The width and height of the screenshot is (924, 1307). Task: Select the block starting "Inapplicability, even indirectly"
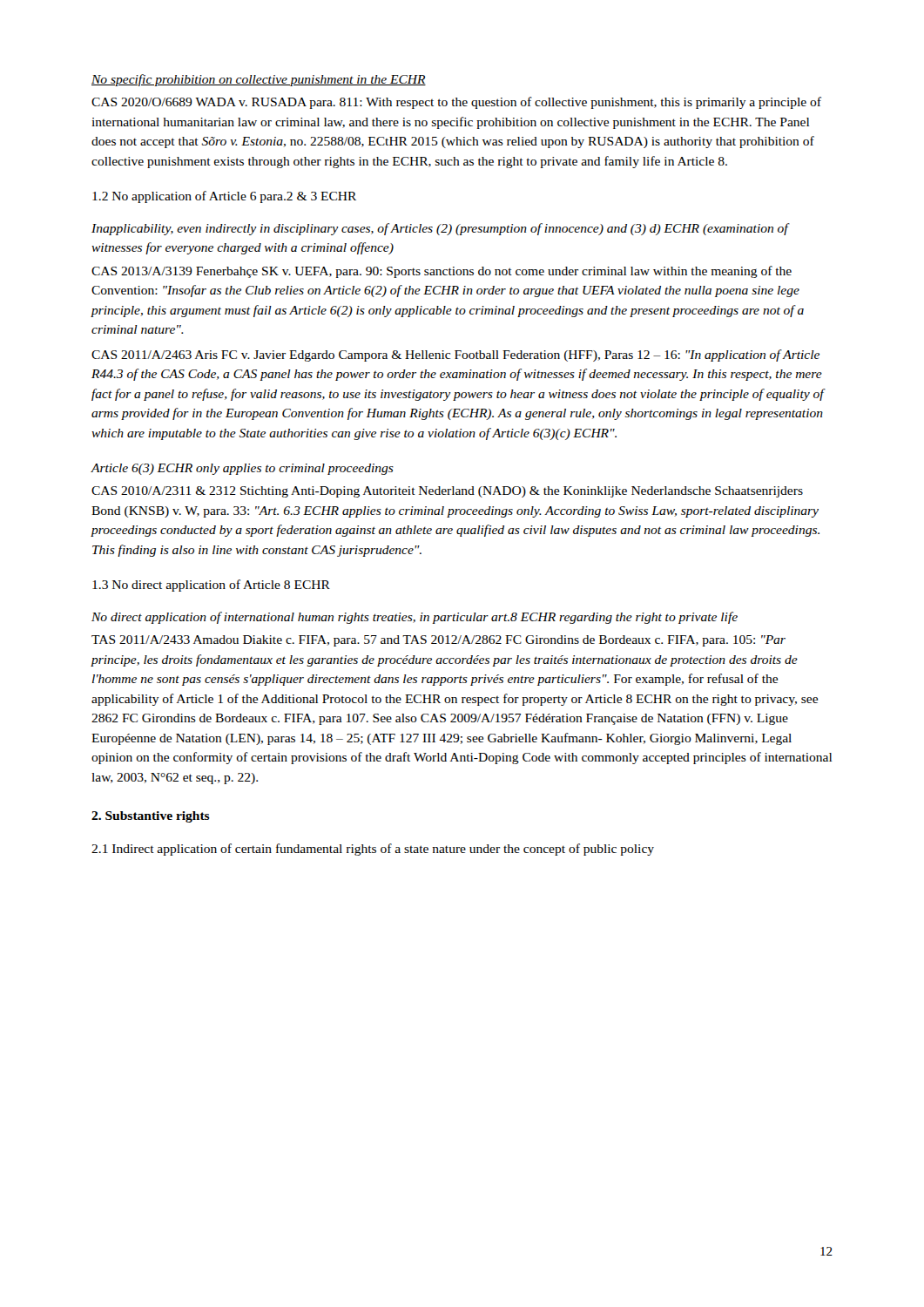point(462,238)
